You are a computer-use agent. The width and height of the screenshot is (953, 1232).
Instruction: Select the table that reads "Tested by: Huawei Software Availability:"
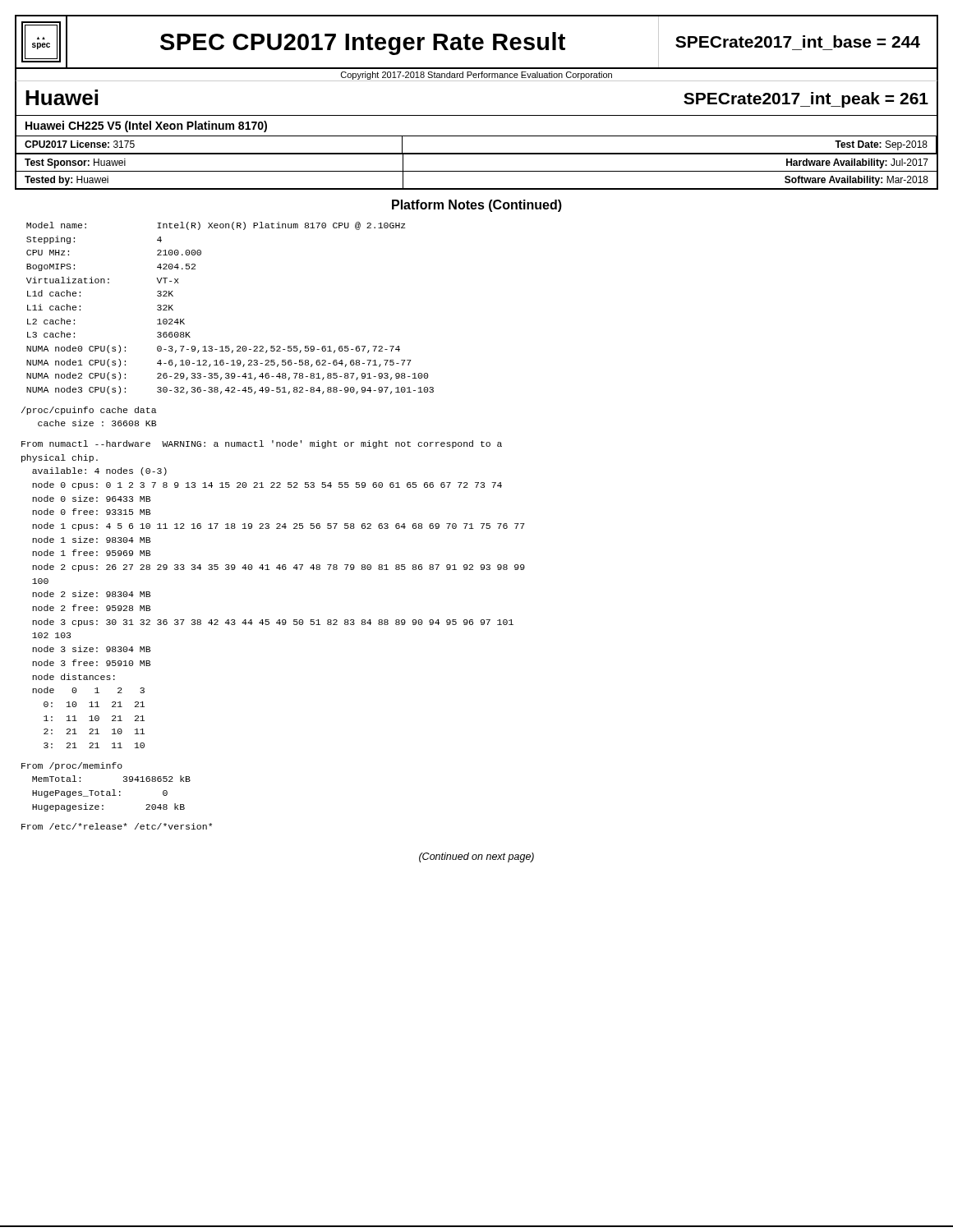point(476,181)
